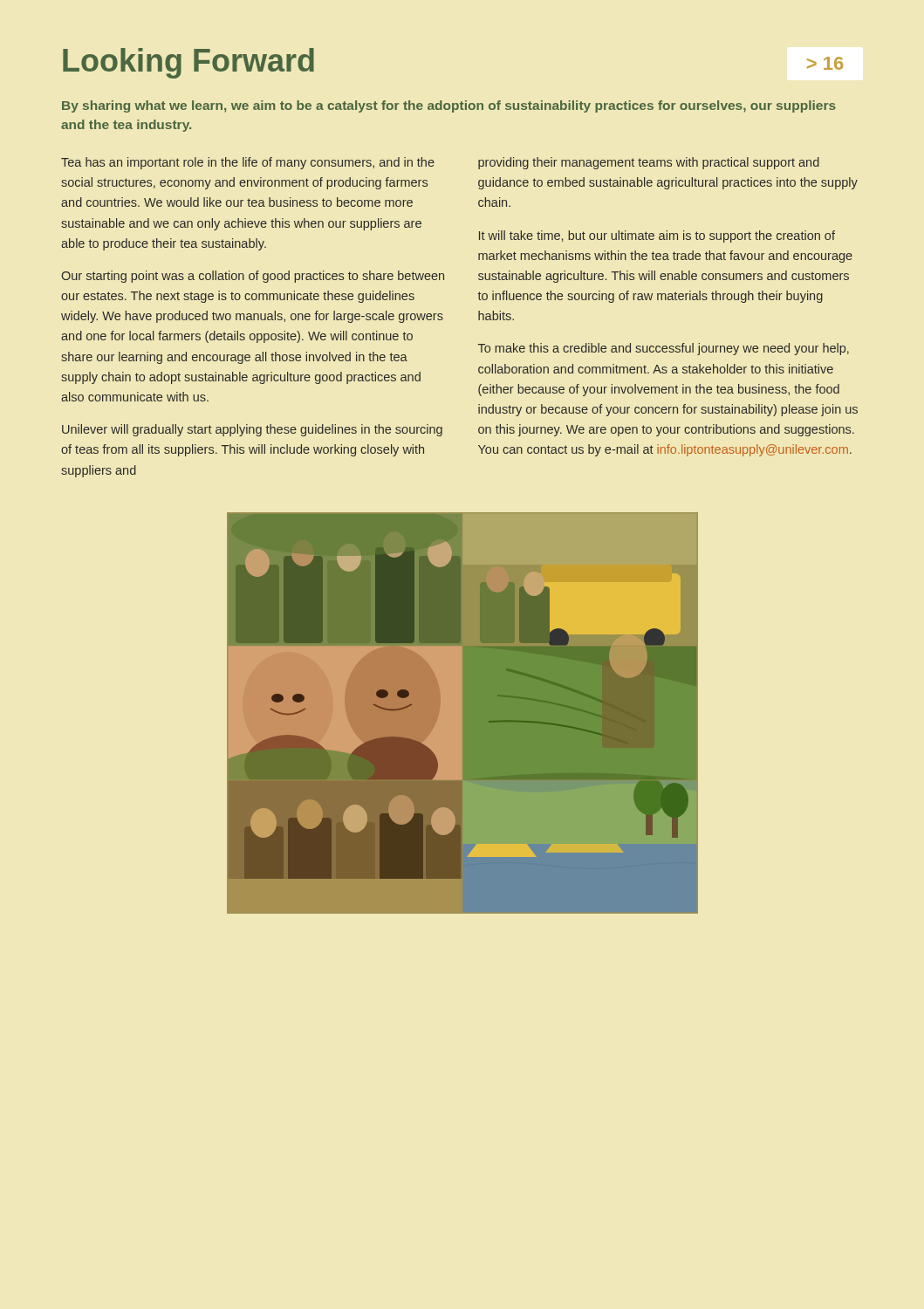
Task: Point to the passage starting "> 16"
Action: click(825, 63)
